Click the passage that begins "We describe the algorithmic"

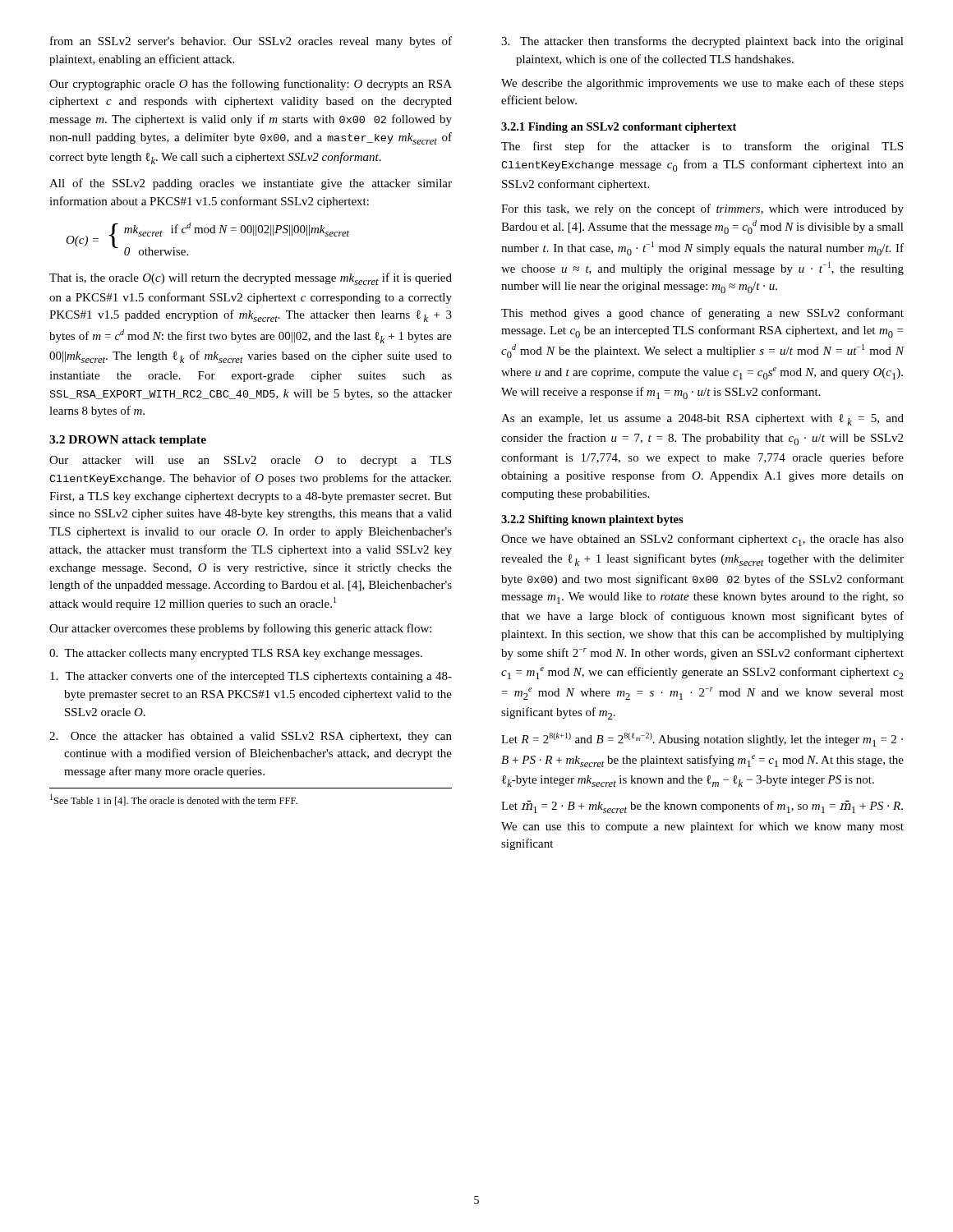[702, 92]
